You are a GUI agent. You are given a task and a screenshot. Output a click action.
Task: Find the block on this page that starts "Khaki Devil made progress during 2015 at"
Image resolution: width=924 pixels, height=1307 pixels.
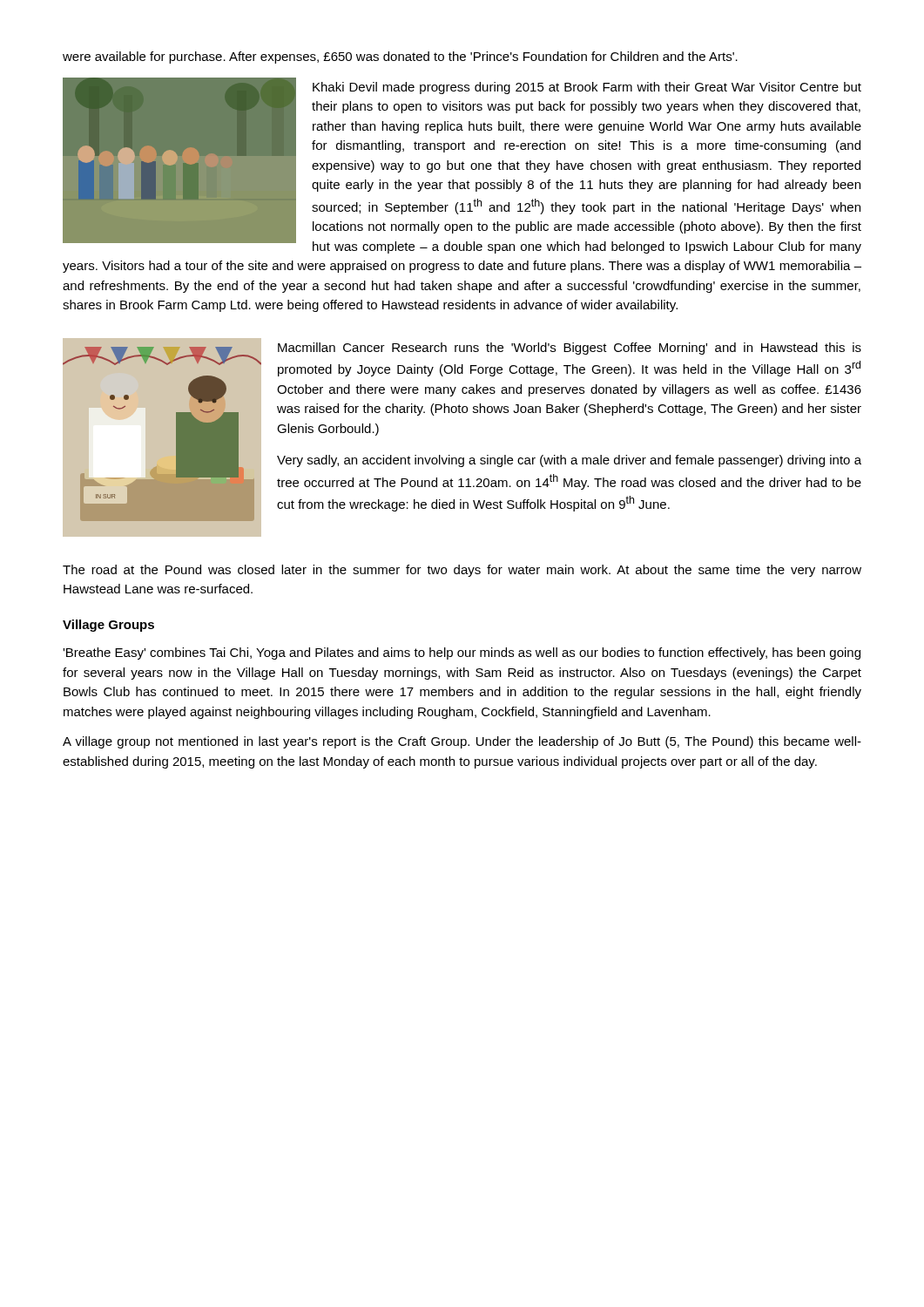[462, 196]
